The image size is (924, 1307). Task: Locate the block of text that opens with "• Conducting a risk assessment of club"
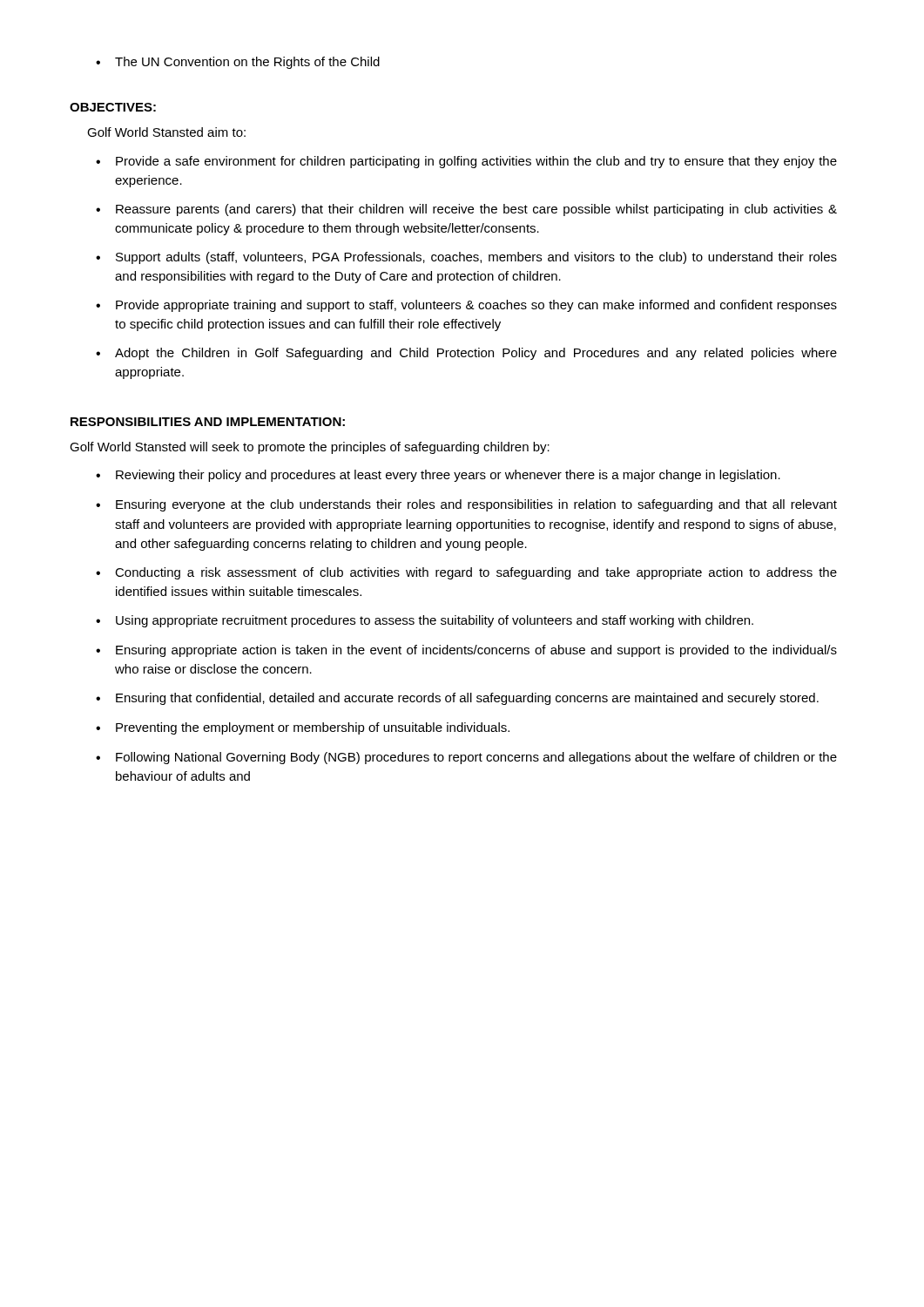pyautogui.click(x=466, y=582)
